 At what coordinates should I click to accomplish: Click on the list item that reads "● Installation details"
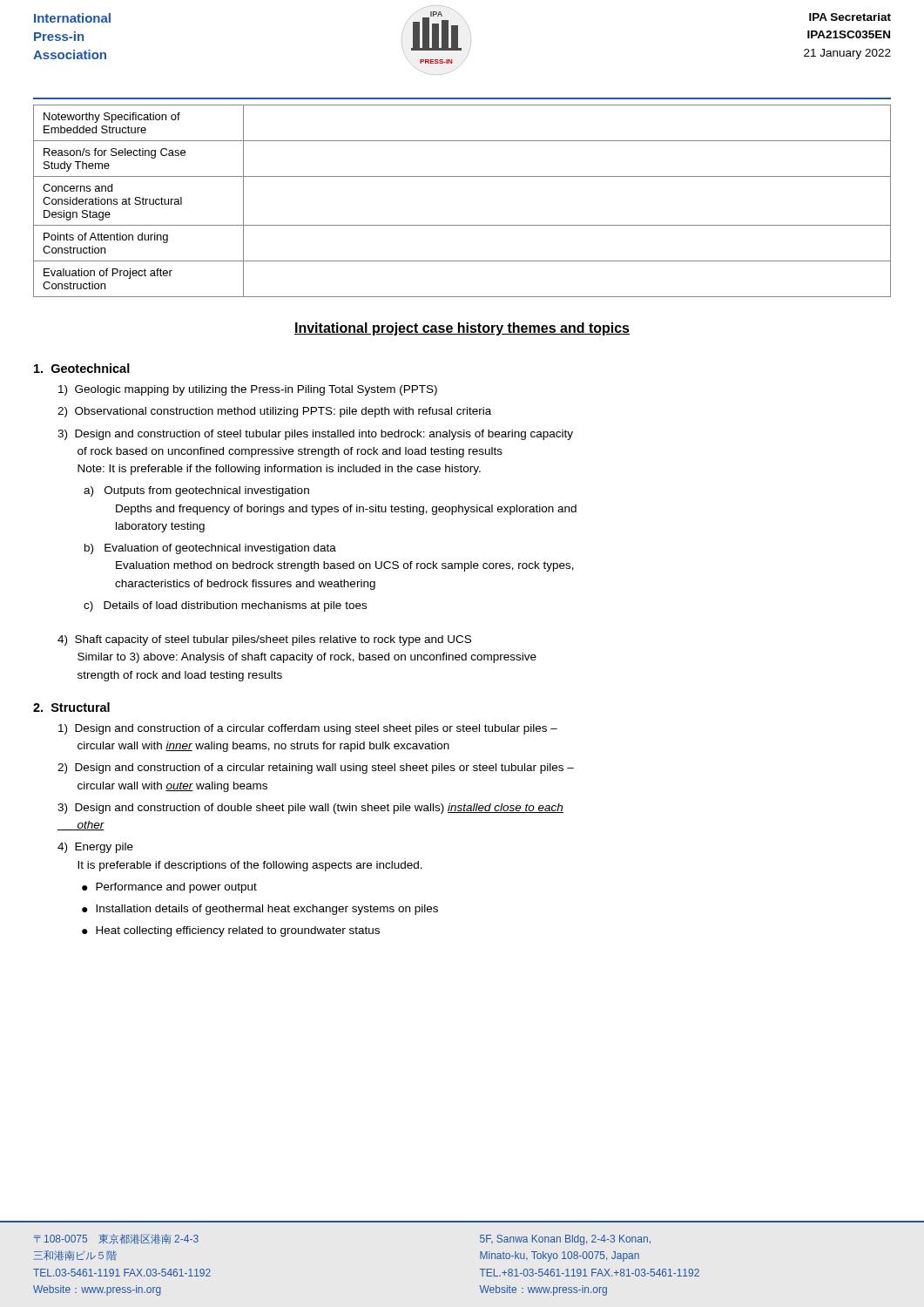point(260,909)
